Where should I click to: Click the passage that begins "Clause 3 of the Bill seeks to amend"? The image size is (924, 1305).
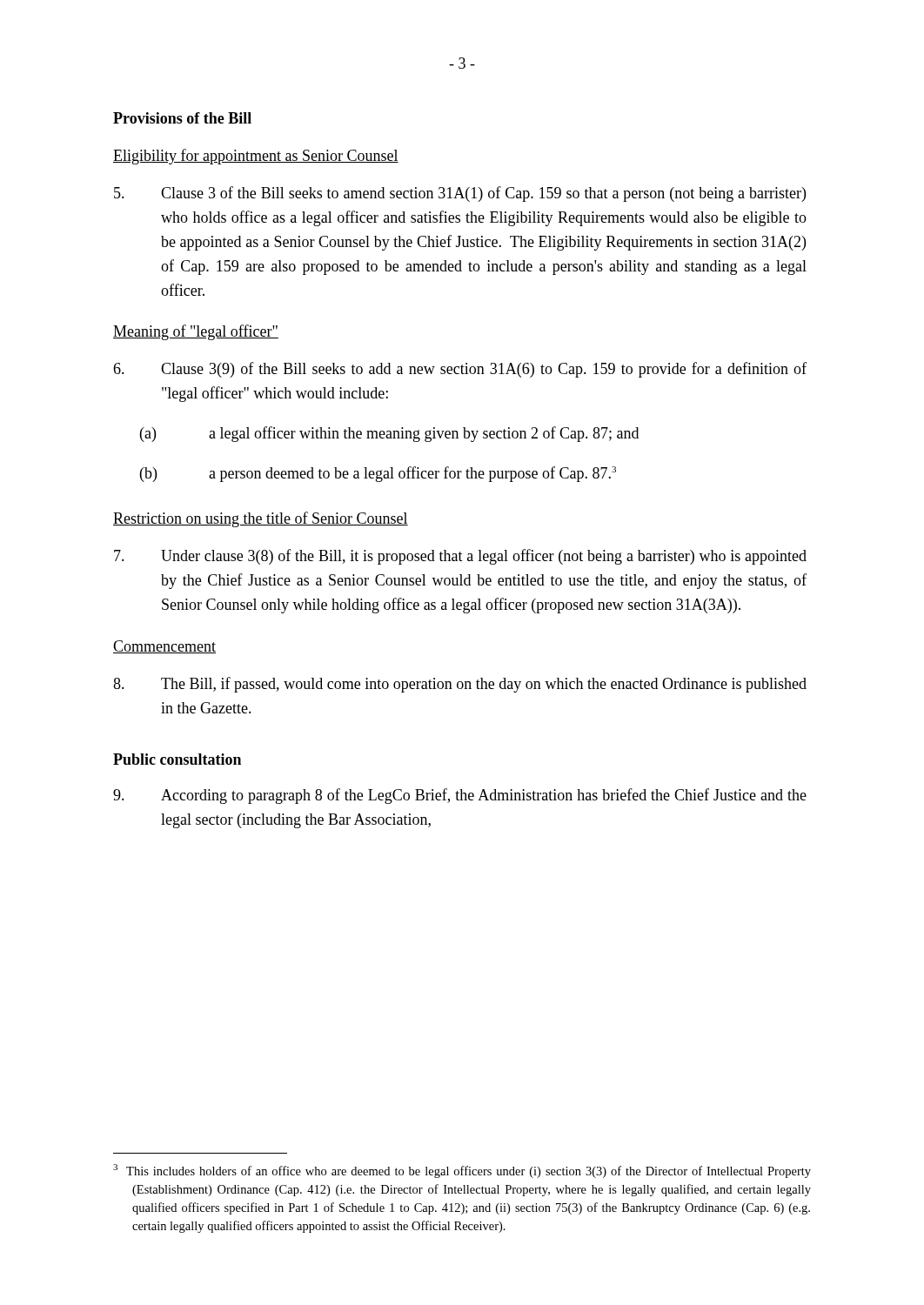(460, 242)
